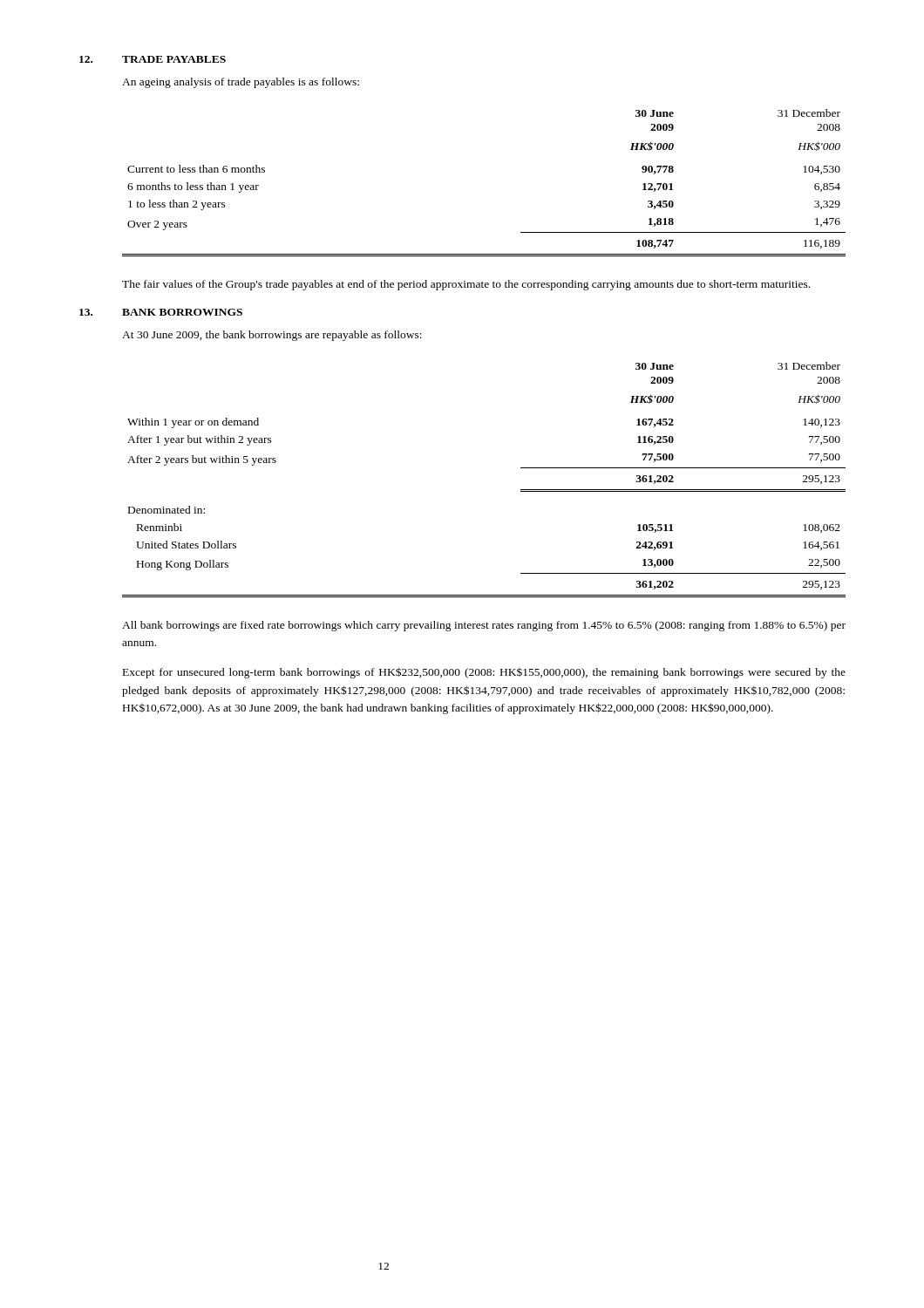Screen dimensions: 1308x924
Task: Find the block on this page that starts "The fair values of the Group's trade payables"
Action: pos(466,284)
